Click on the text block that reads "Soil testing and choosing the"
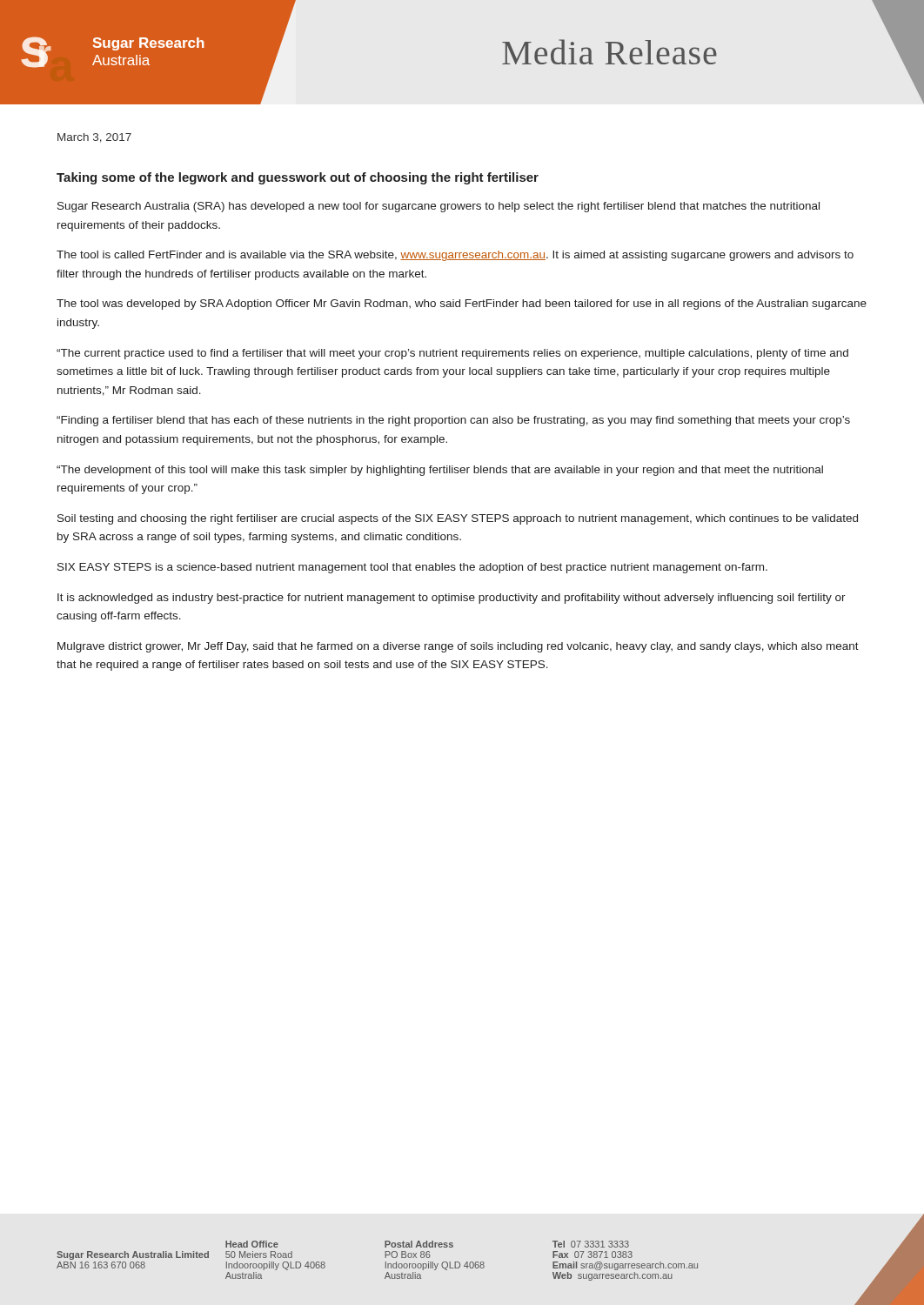The height and width of the screenshot is (1305, 924). [458, 527]
